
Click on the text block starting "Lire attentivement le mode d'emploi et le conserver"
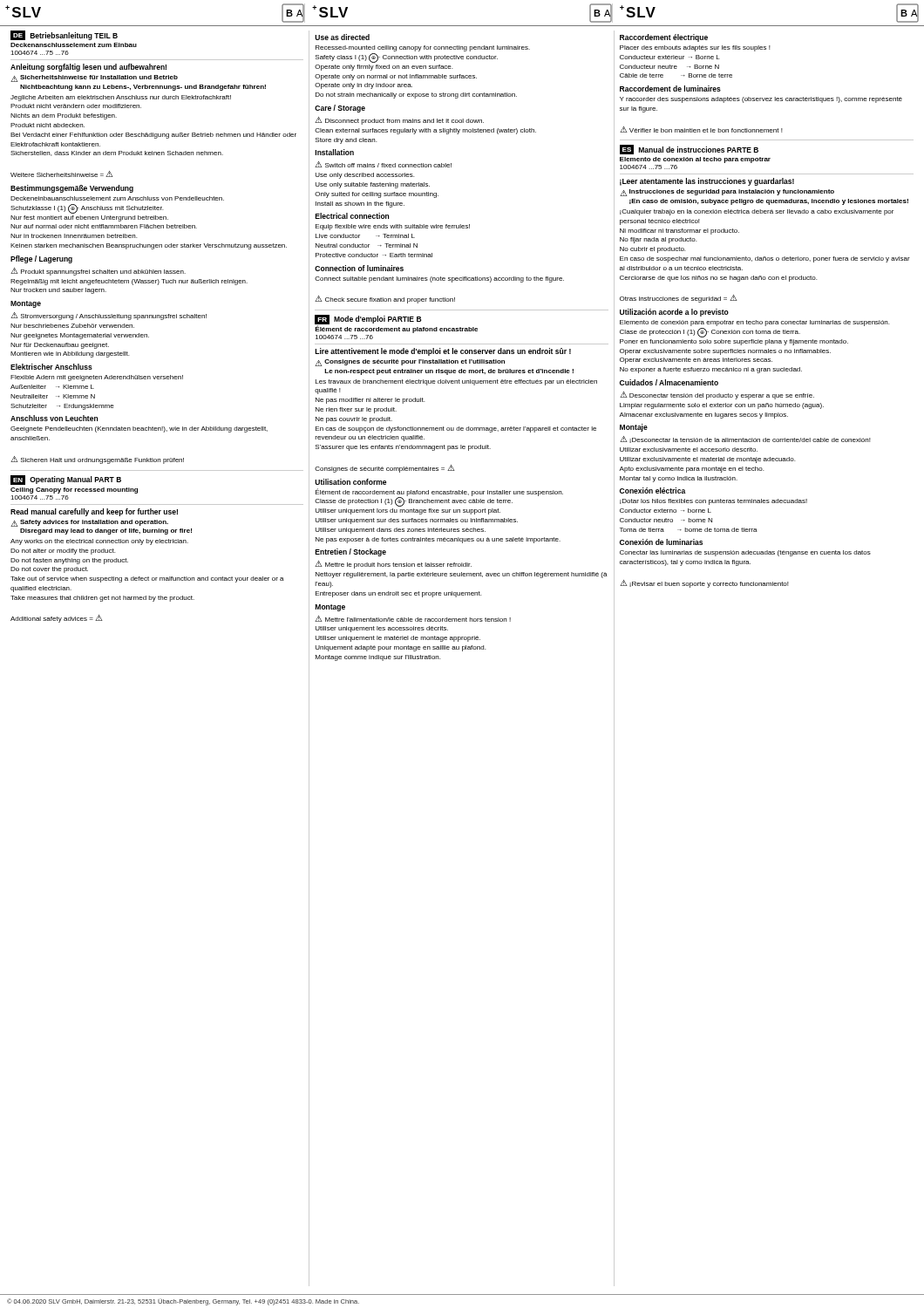pos(443,351)
